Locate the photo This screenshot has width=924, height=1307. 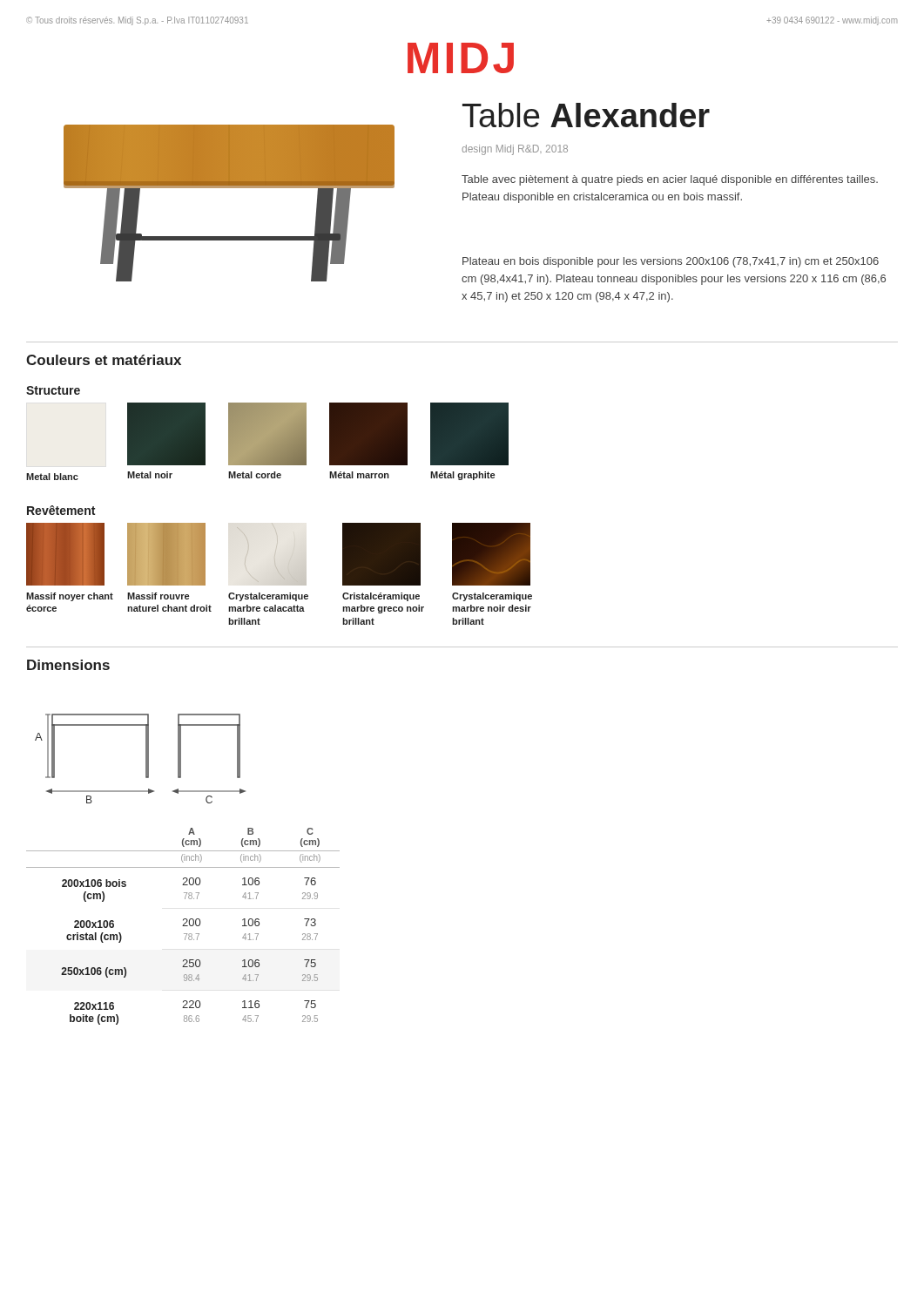pos(229,199)
